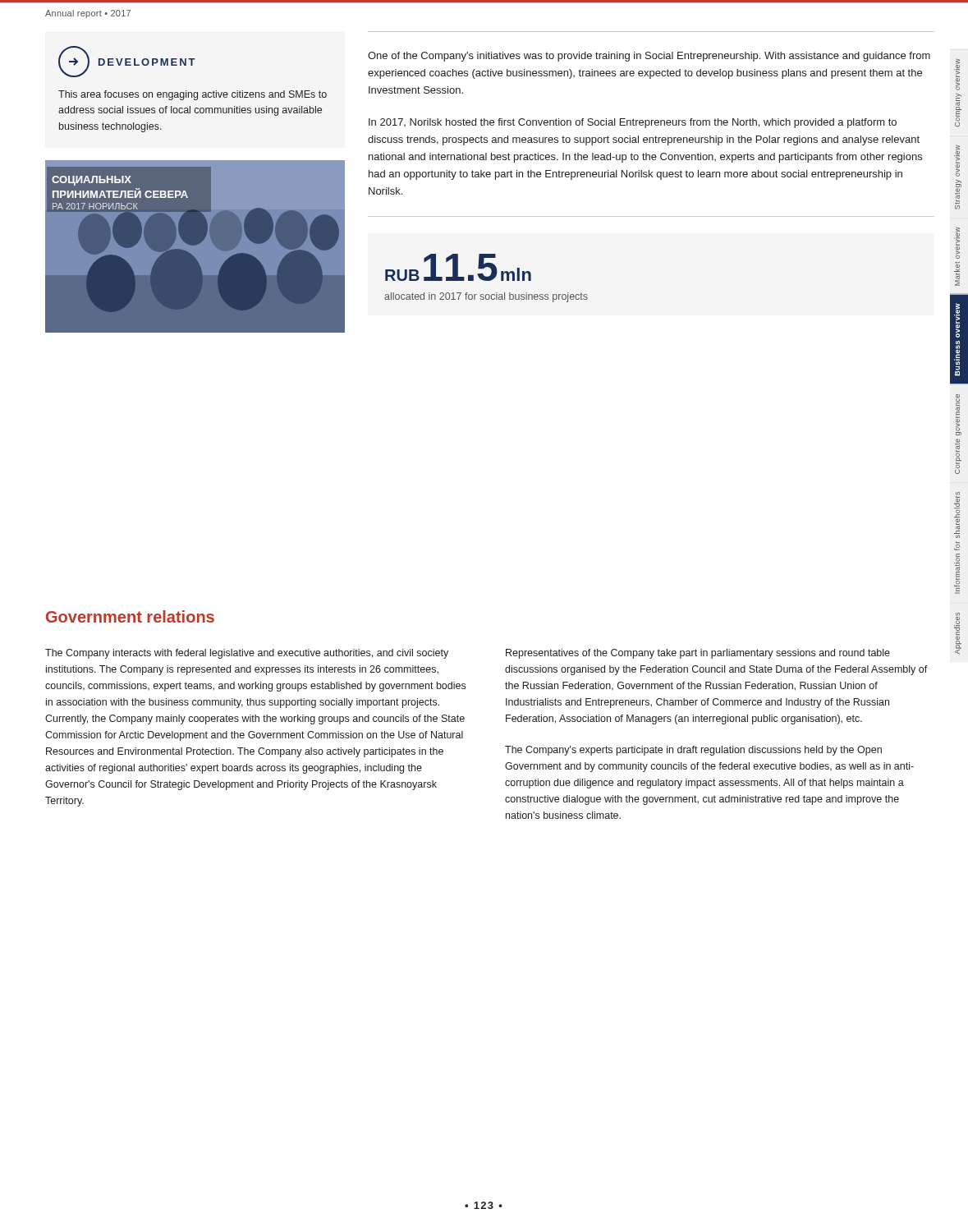The image size is (968, 1232).
Task: Select a photo
Action: pos(195,247)
